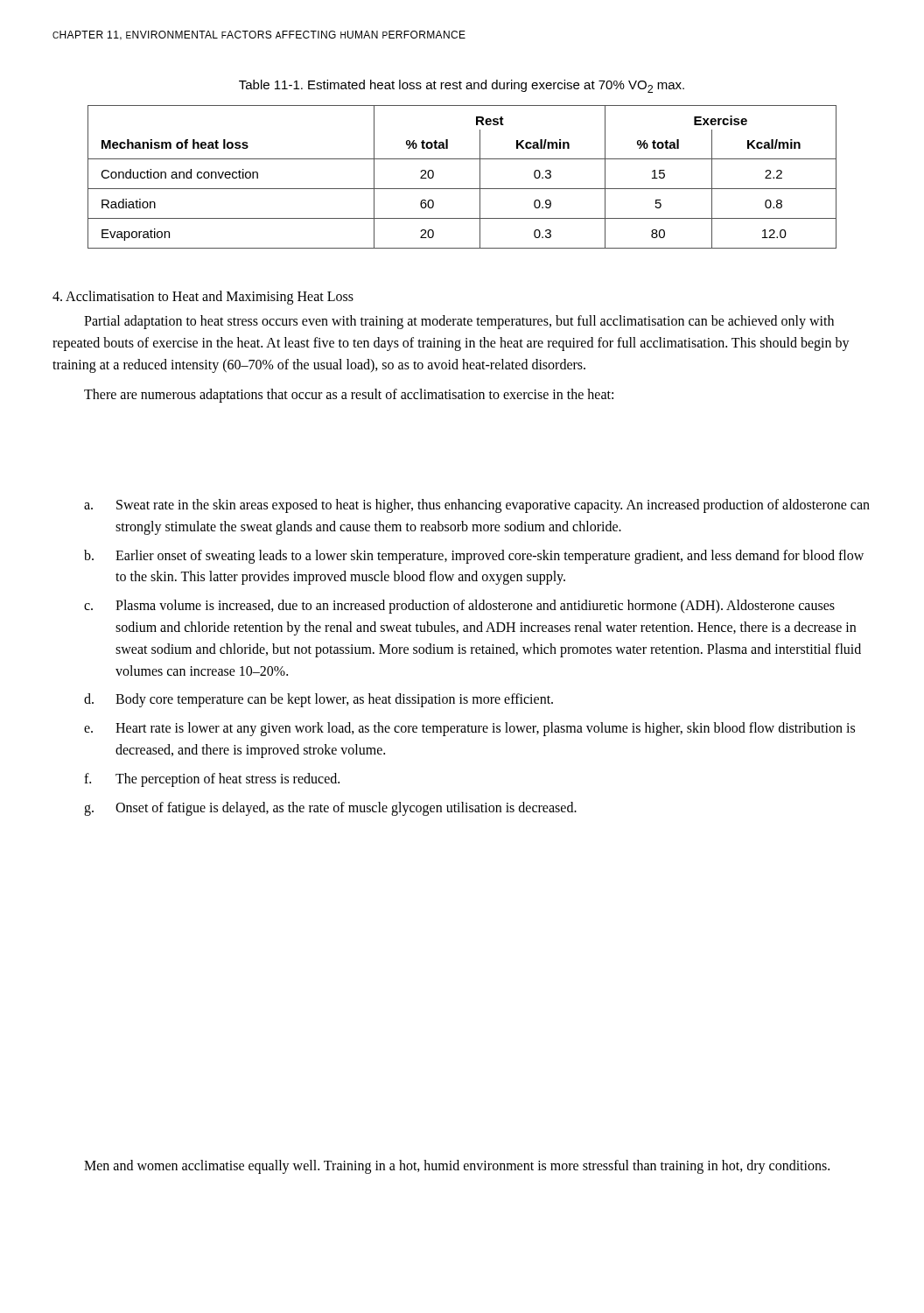Locate the block starting "Partial adaptation to heat"
Viewport: 924px width, 1313px height.
[x=462, y=359]
